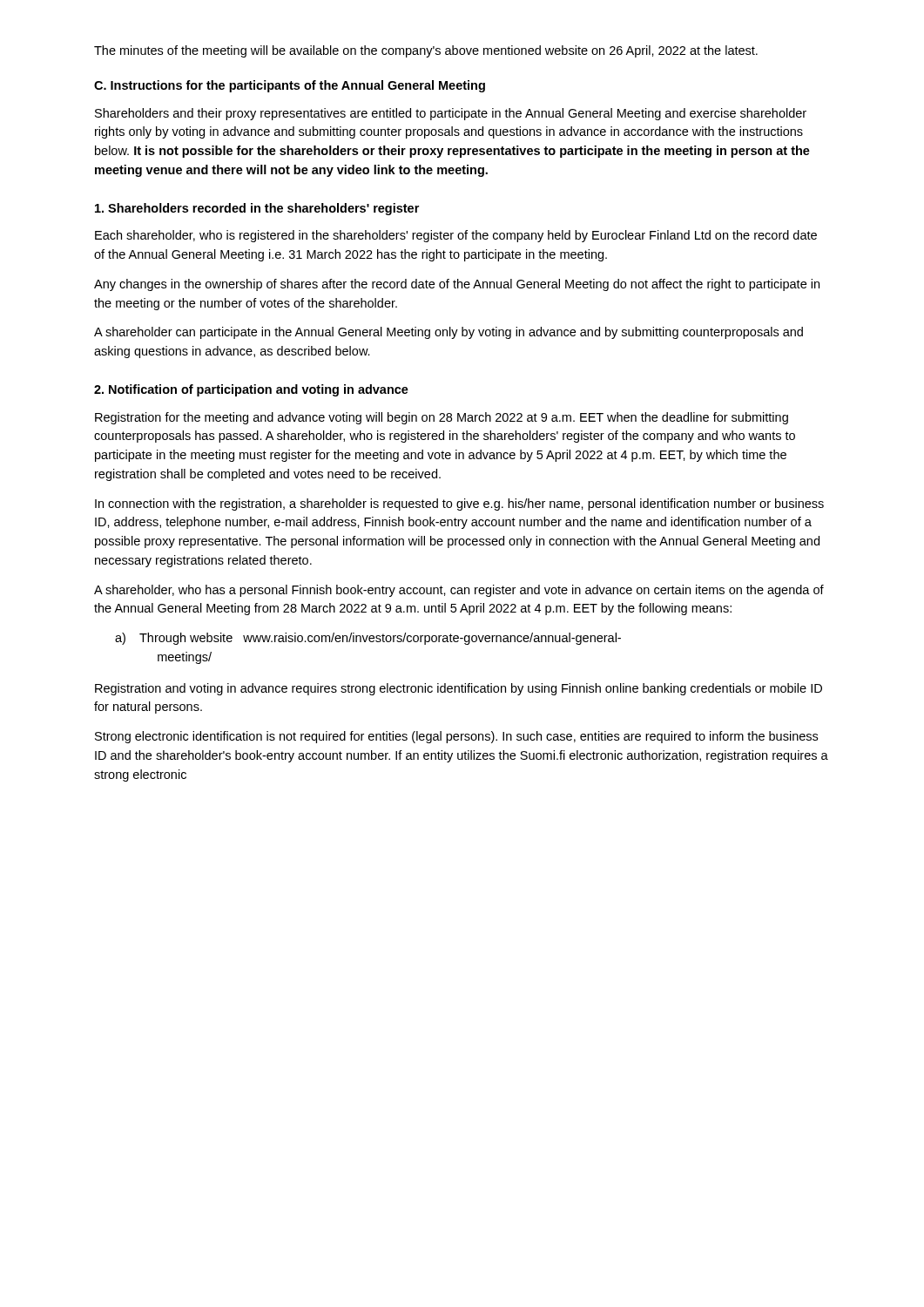
Task: Click the passage that begins "Shareholders and their proxy representatives are"
Action: pos(452,141)
